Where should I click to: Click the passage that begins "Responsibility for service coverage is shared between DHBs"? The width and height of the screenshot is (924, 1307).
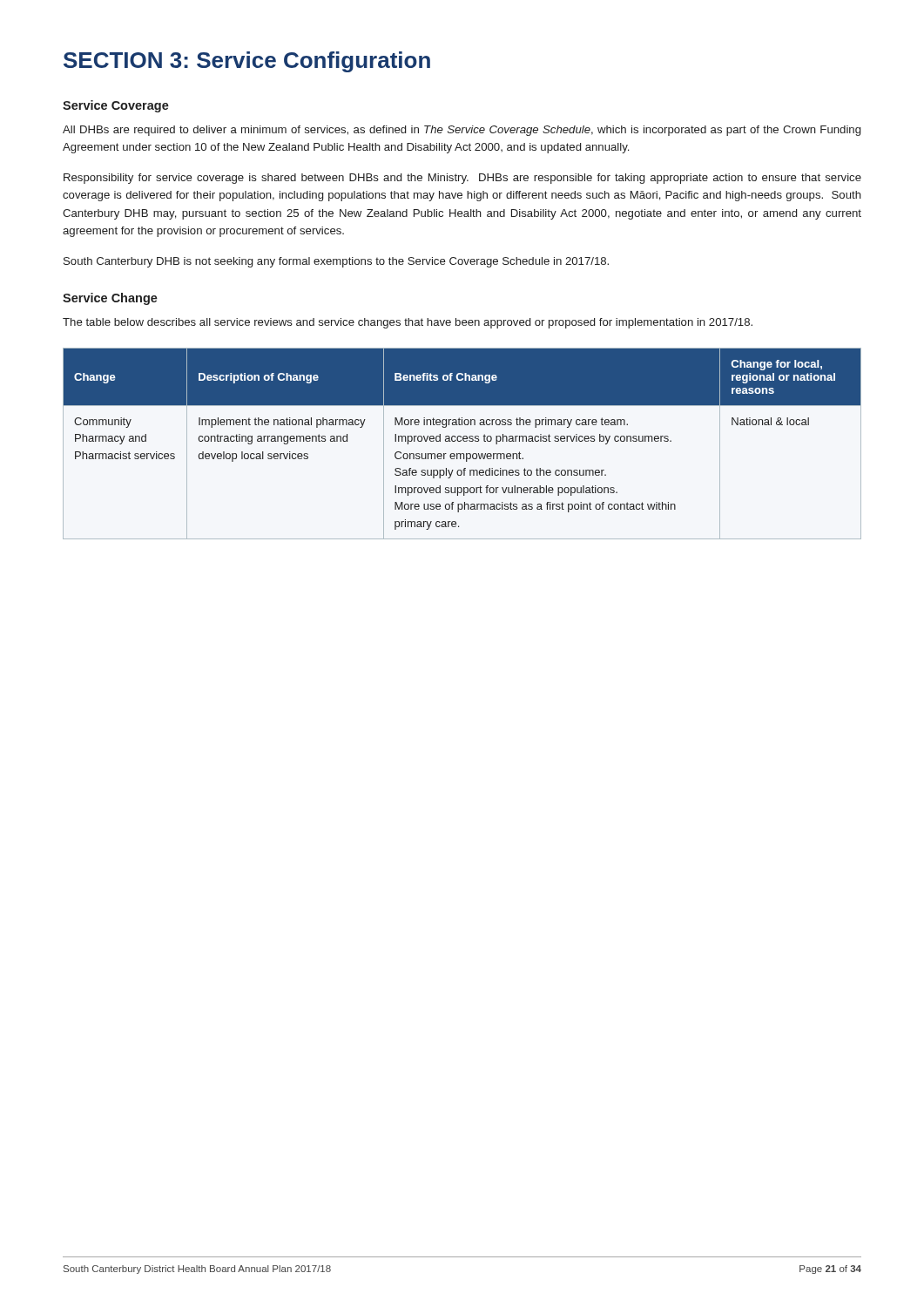point(462,205)
